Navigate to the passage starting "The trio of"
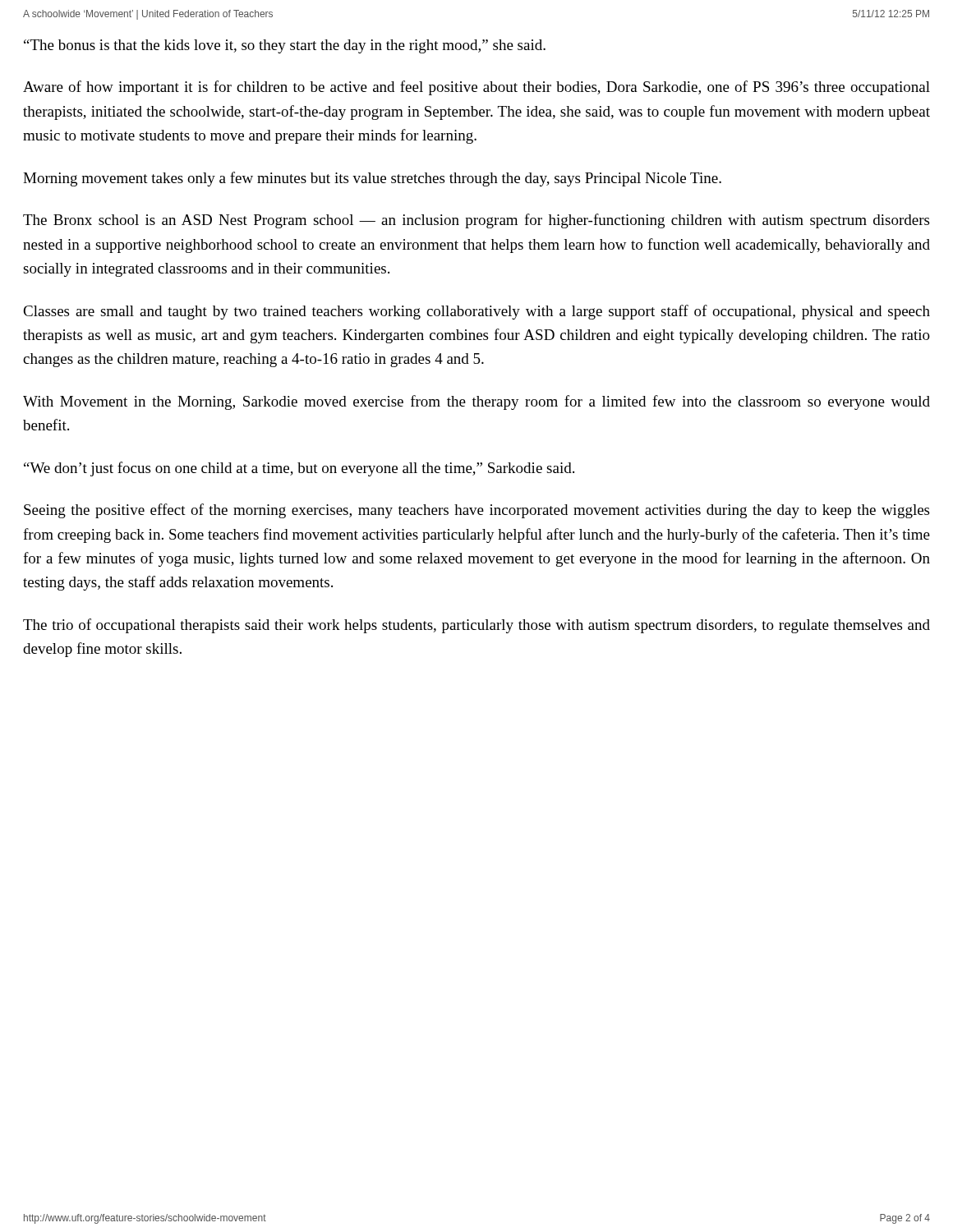The image size is (953, 1232). point(476,637)
